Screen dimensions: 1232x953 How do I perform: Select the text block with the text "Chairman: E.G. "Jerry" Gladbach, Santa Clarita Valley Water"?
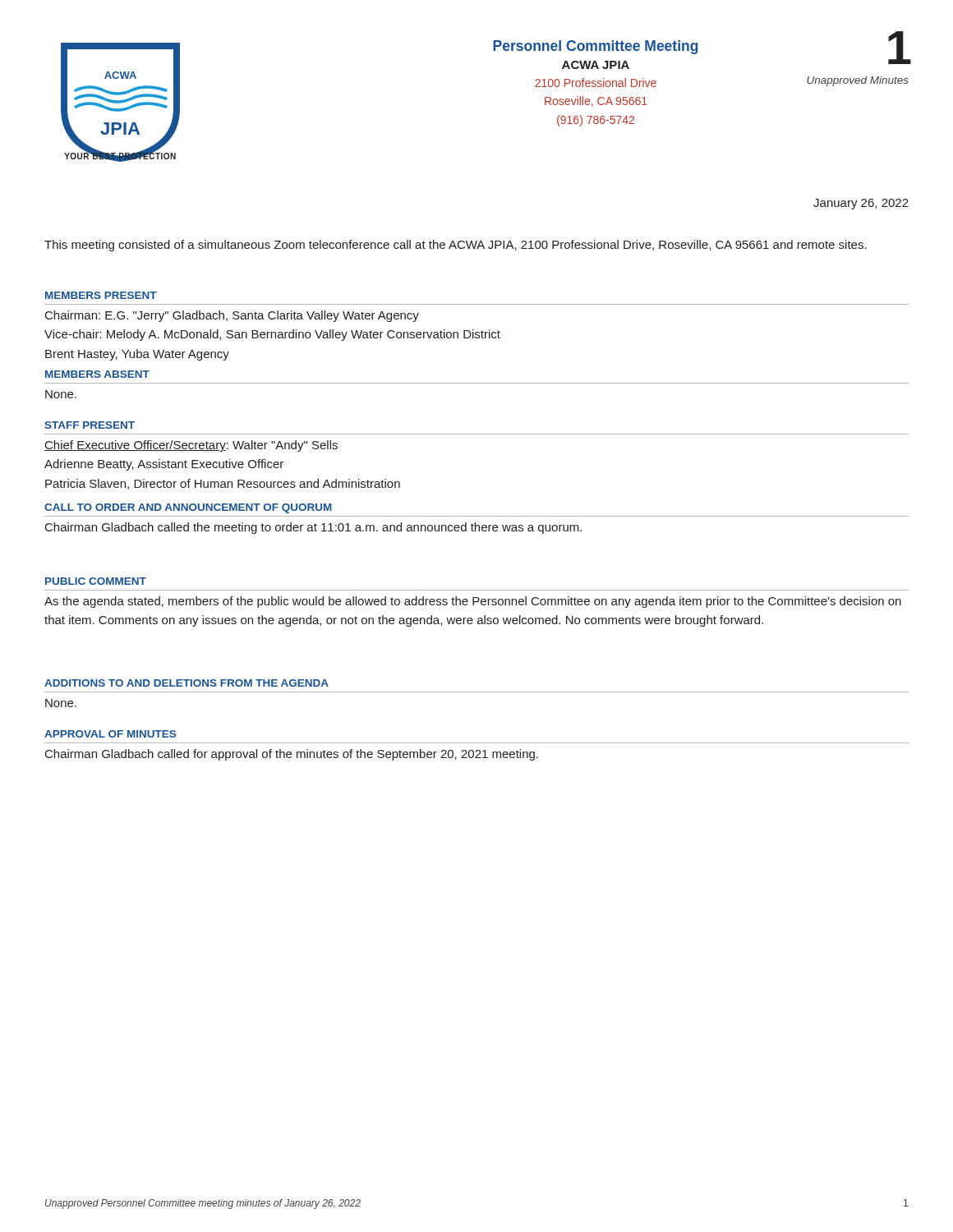coord(272,334)
